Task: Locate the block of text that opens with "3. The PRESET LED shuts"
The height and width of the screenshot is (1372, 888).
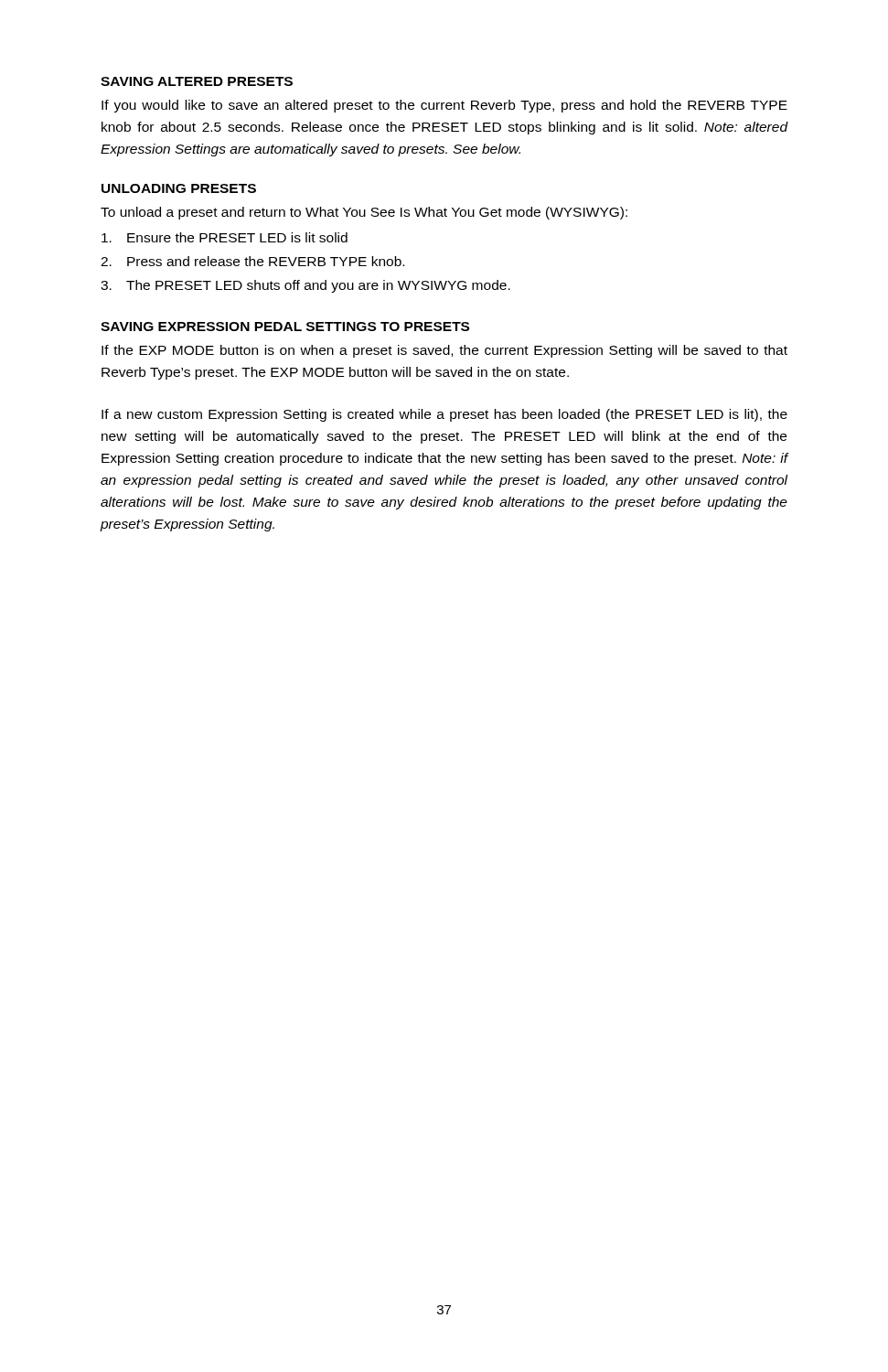Action: pos(444,286)
